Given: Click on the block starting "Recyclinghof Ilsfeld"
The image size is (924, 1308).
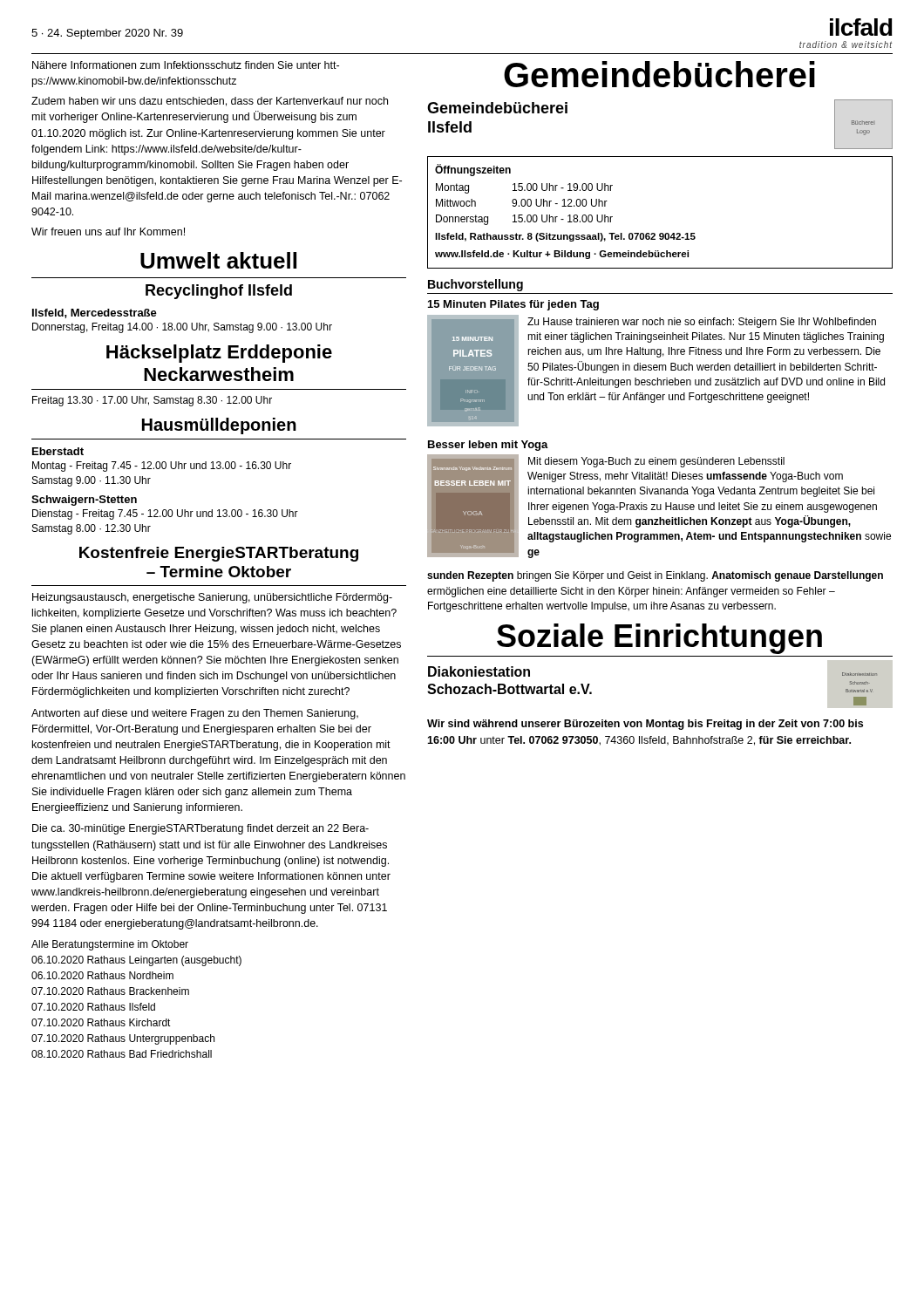Looking at the screenshot, I should [219, 291].
